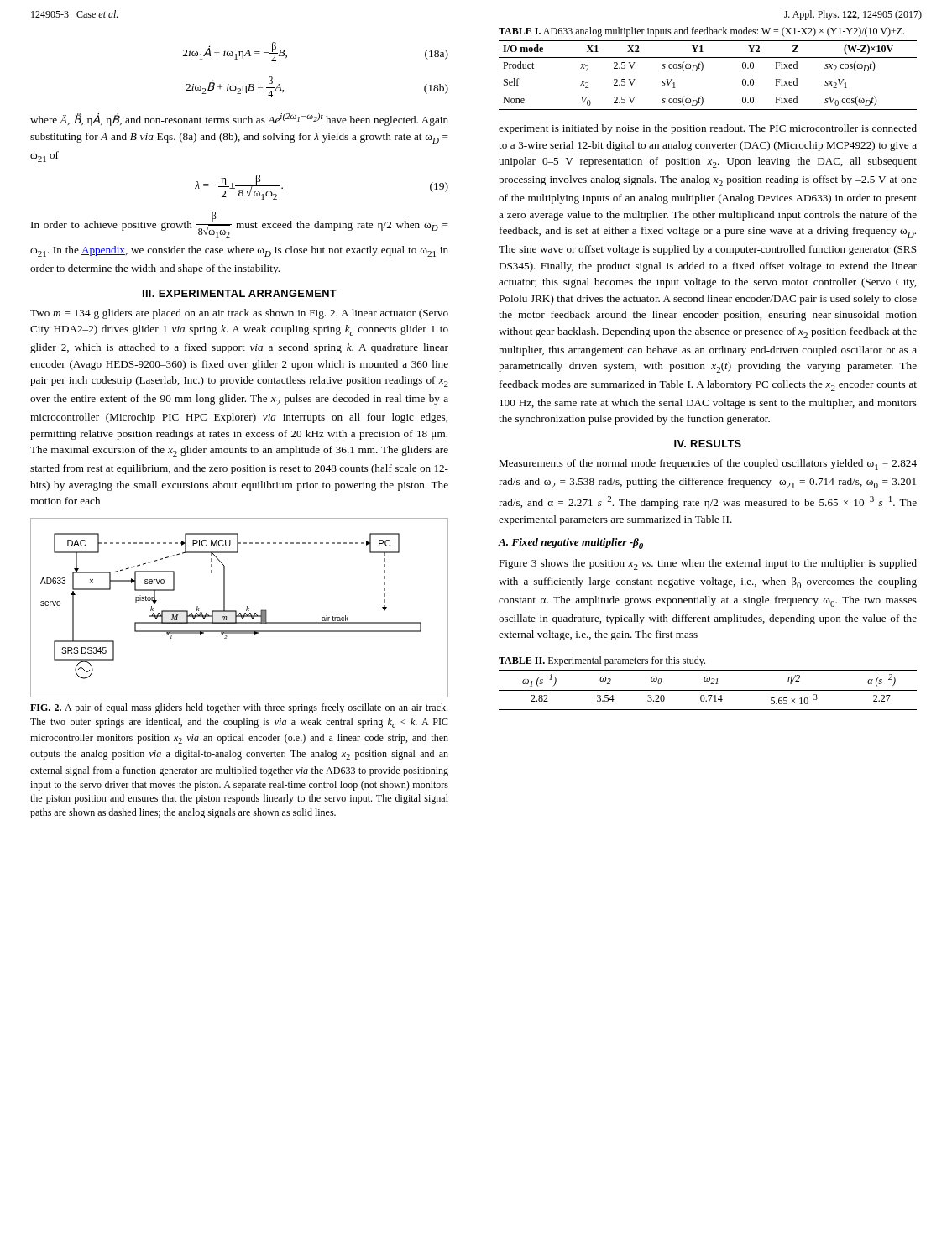
Task: Find the caption that reads "TABLE I. AD633 analog multiplier inputs"
Action: [x=702, y=31]
